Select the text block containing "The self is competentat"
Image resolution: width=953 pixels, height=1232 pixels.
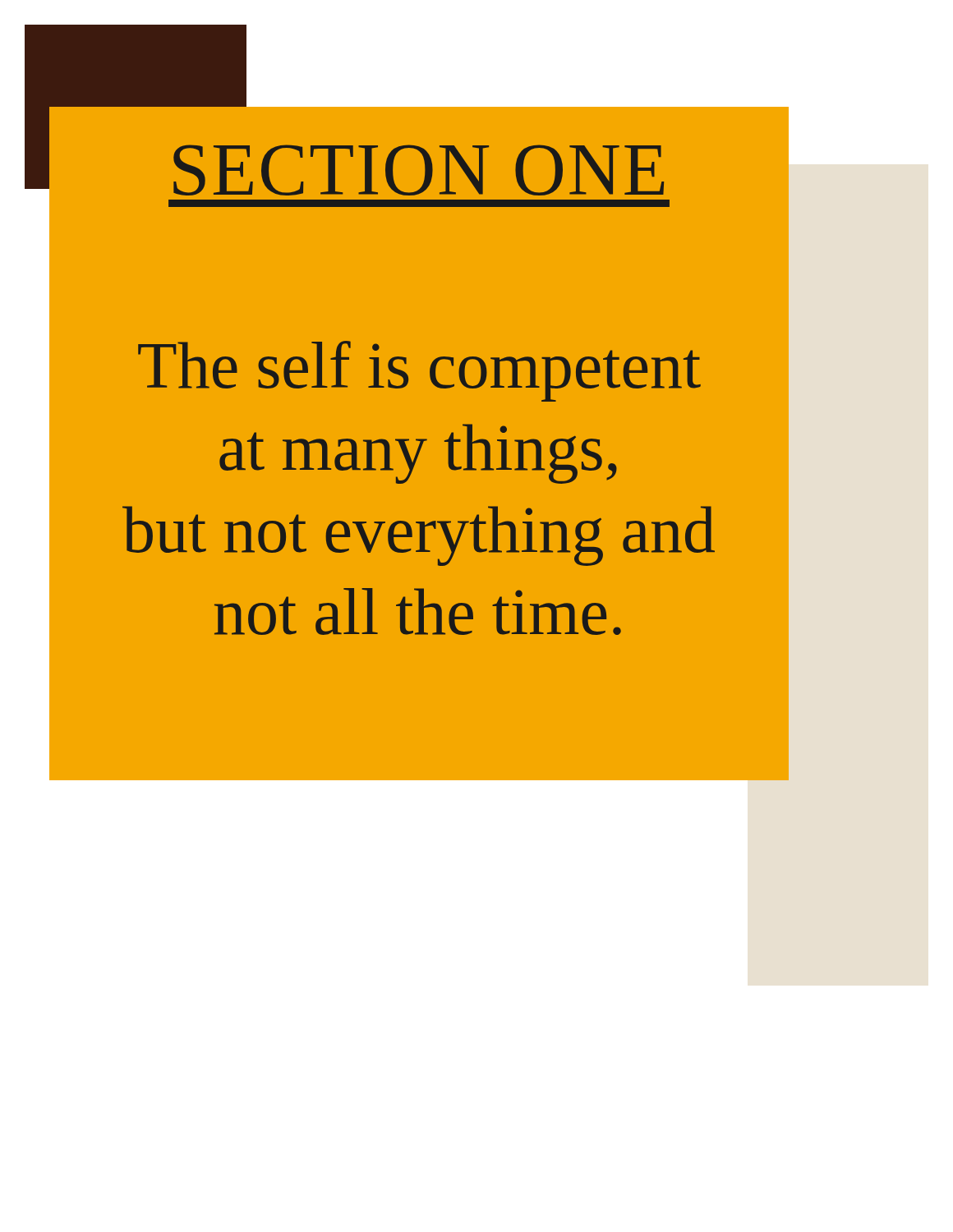pyautogui.click(x=419, y=489)
